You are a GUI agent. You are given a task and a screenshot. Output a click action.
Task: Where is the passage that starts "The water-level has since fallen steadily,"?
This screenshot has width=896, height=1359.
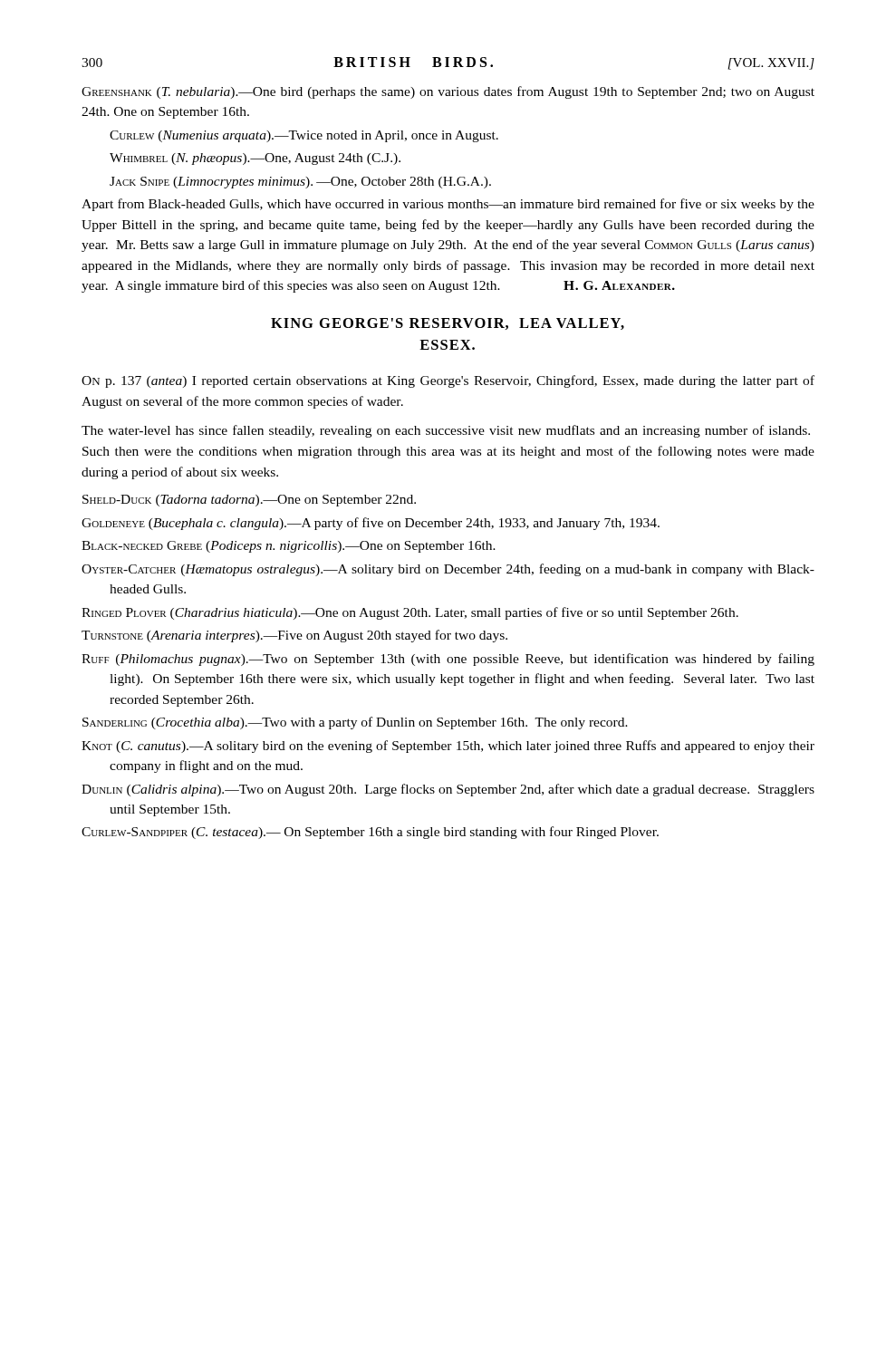pyautogui.click(x=448, y=451)
